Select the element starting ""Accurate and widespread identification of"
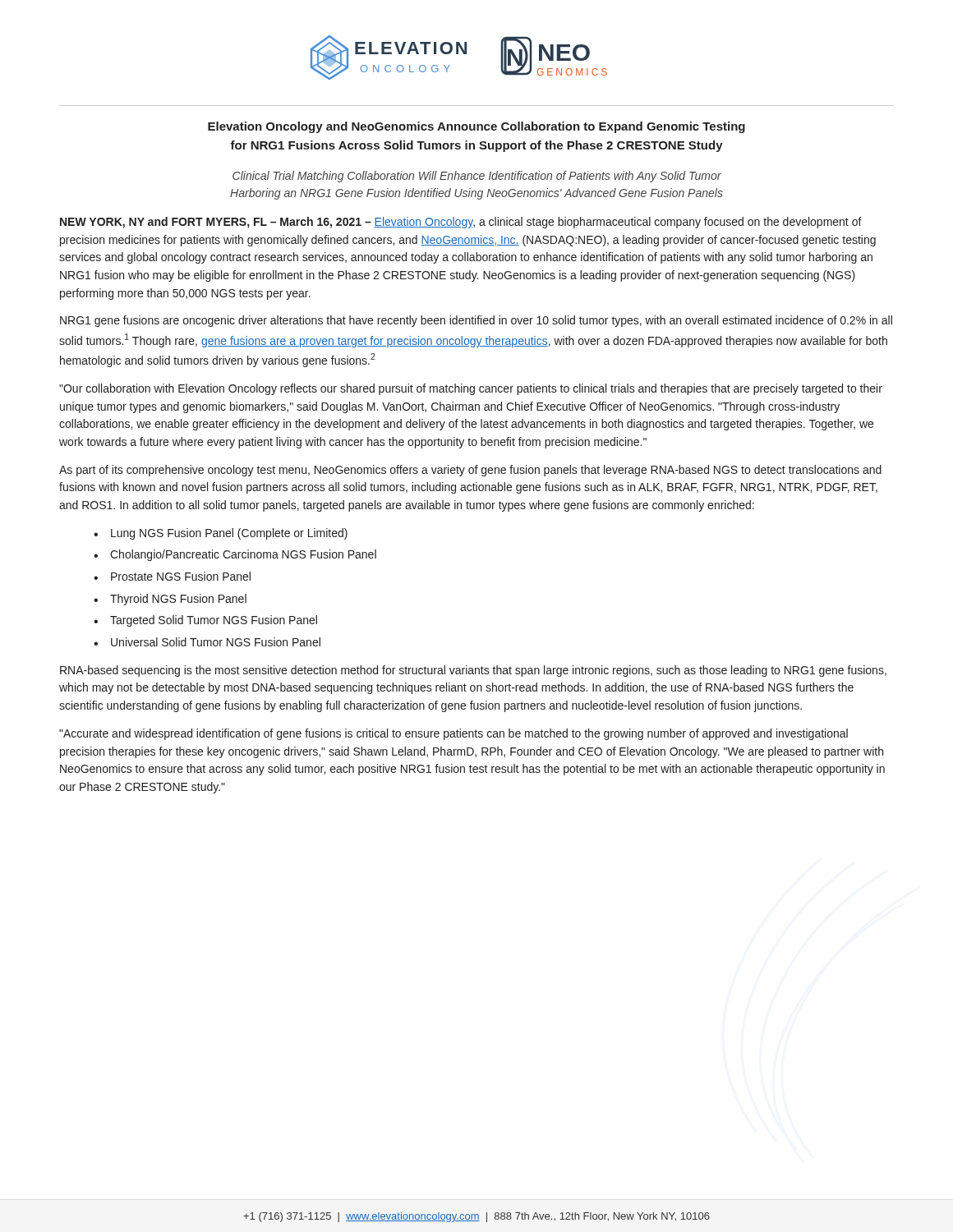 point(476,761)
